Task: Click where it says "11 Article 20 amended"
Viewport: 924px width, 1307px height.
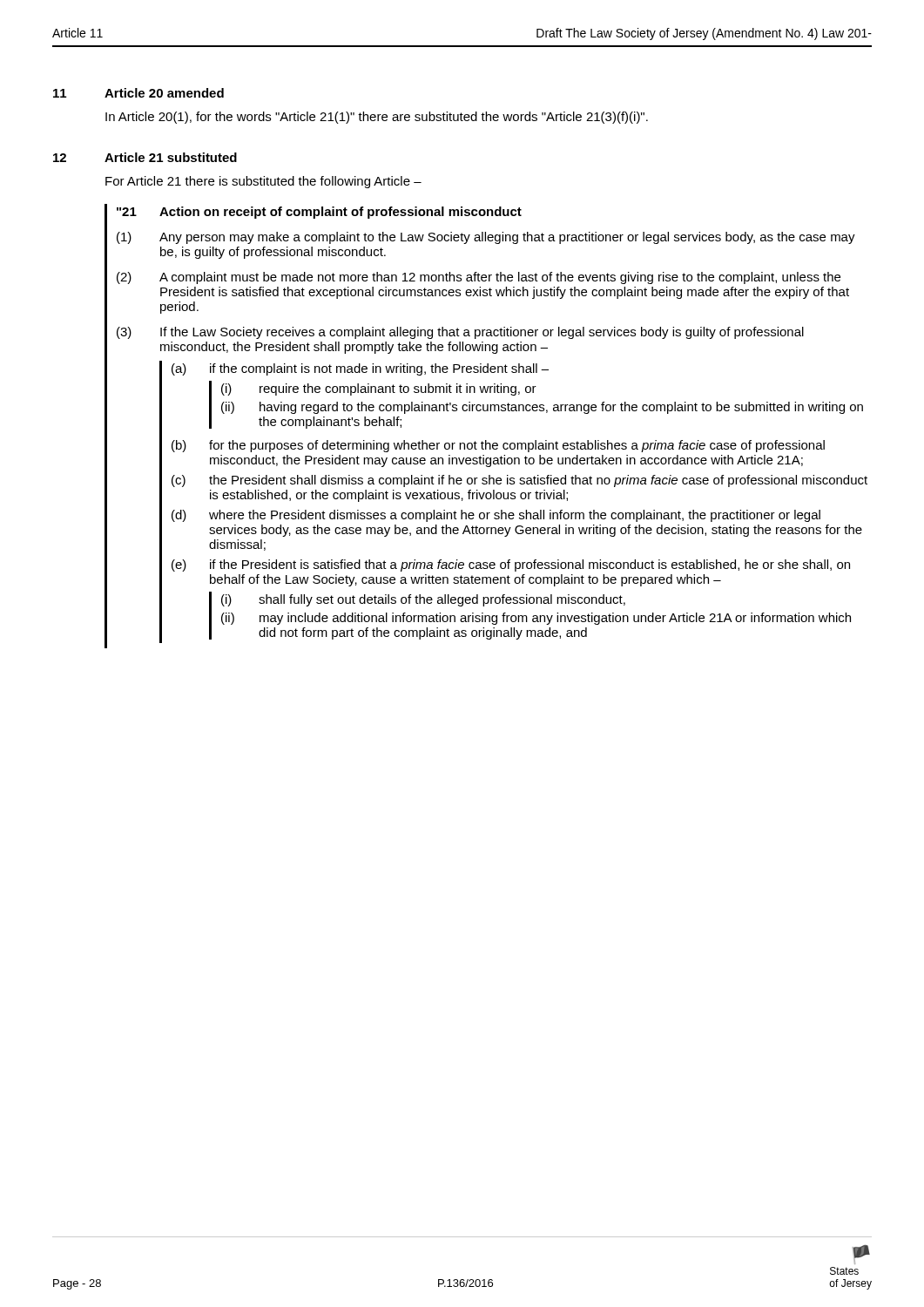Action: click(x=138, y=93)
